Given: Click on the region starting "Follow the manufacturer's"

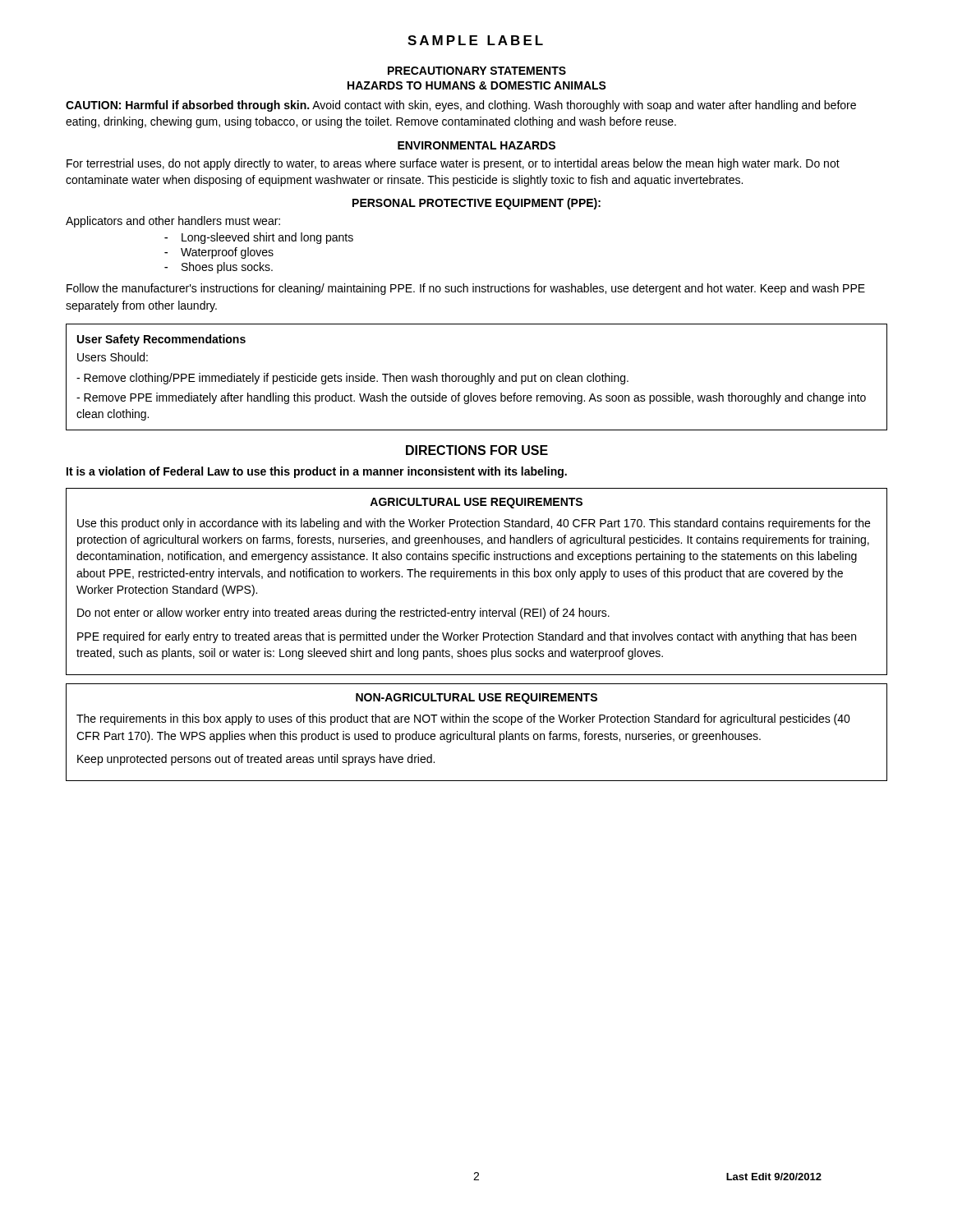Looking at the screenshot, I should [x=476, y=297].
